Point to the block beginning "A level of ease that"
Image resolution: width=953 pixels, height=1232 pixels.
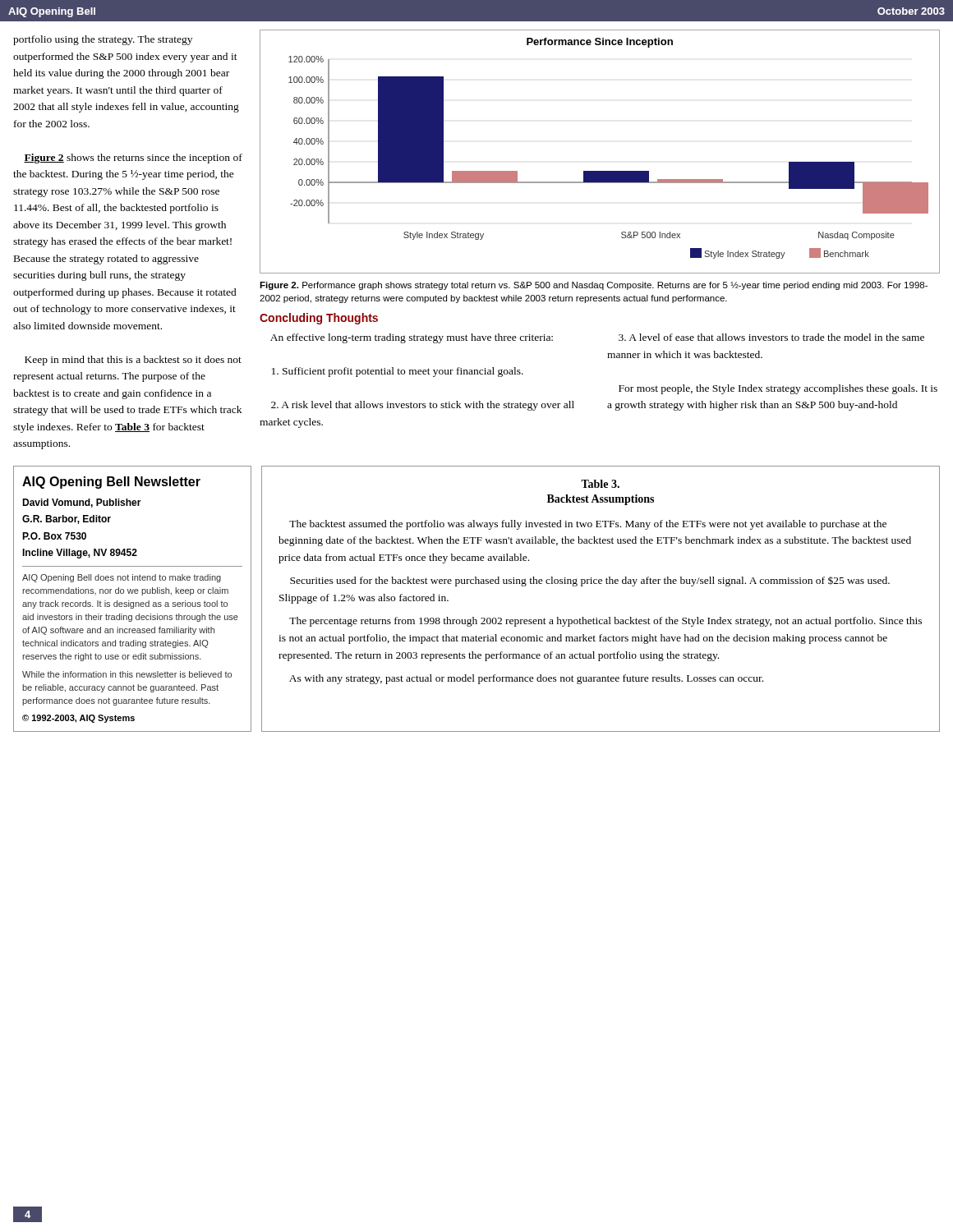(x=771, y=337)
